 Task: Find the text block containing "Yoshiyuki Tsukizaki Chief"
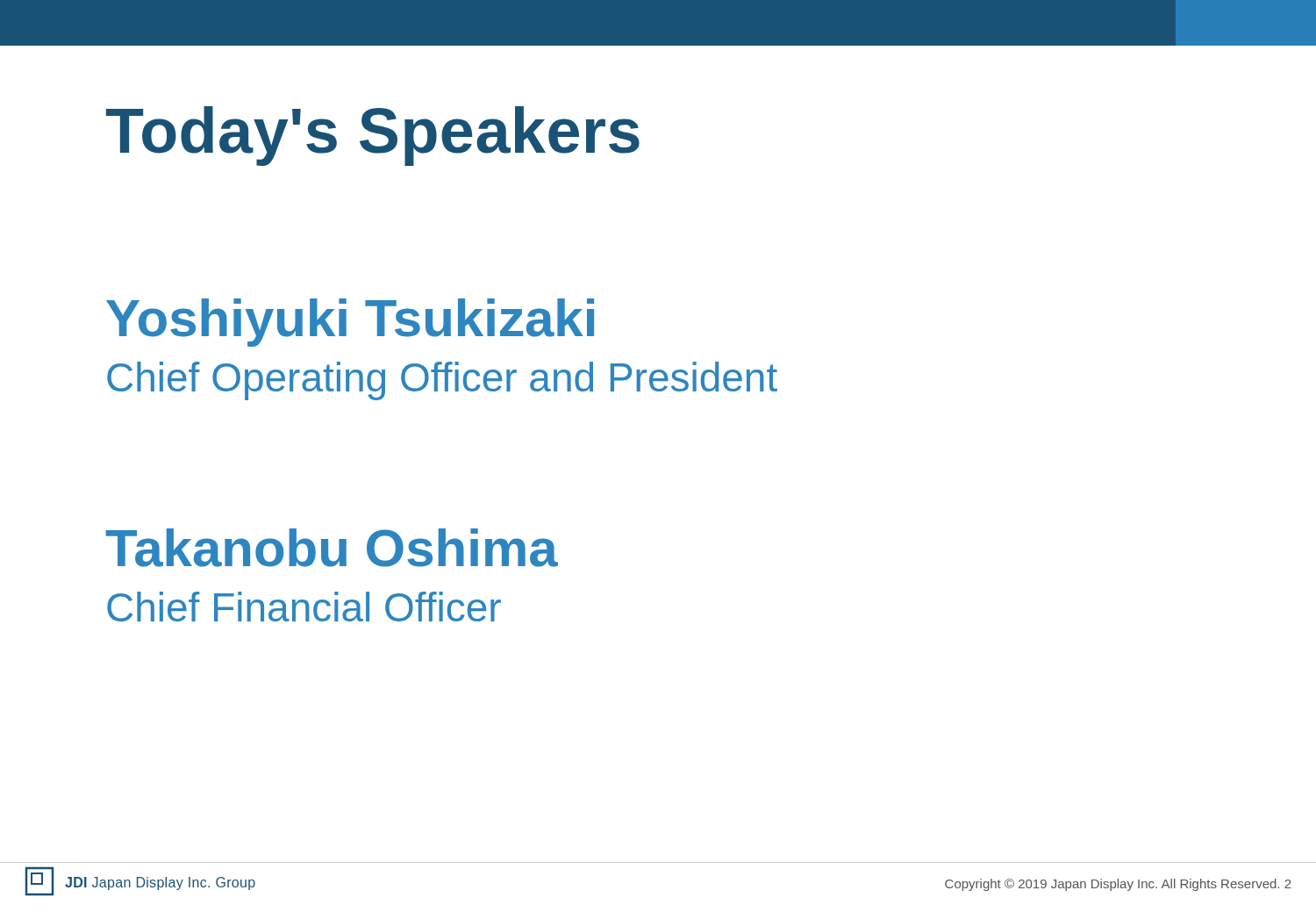pyautogui.click(x=441, y=345)
